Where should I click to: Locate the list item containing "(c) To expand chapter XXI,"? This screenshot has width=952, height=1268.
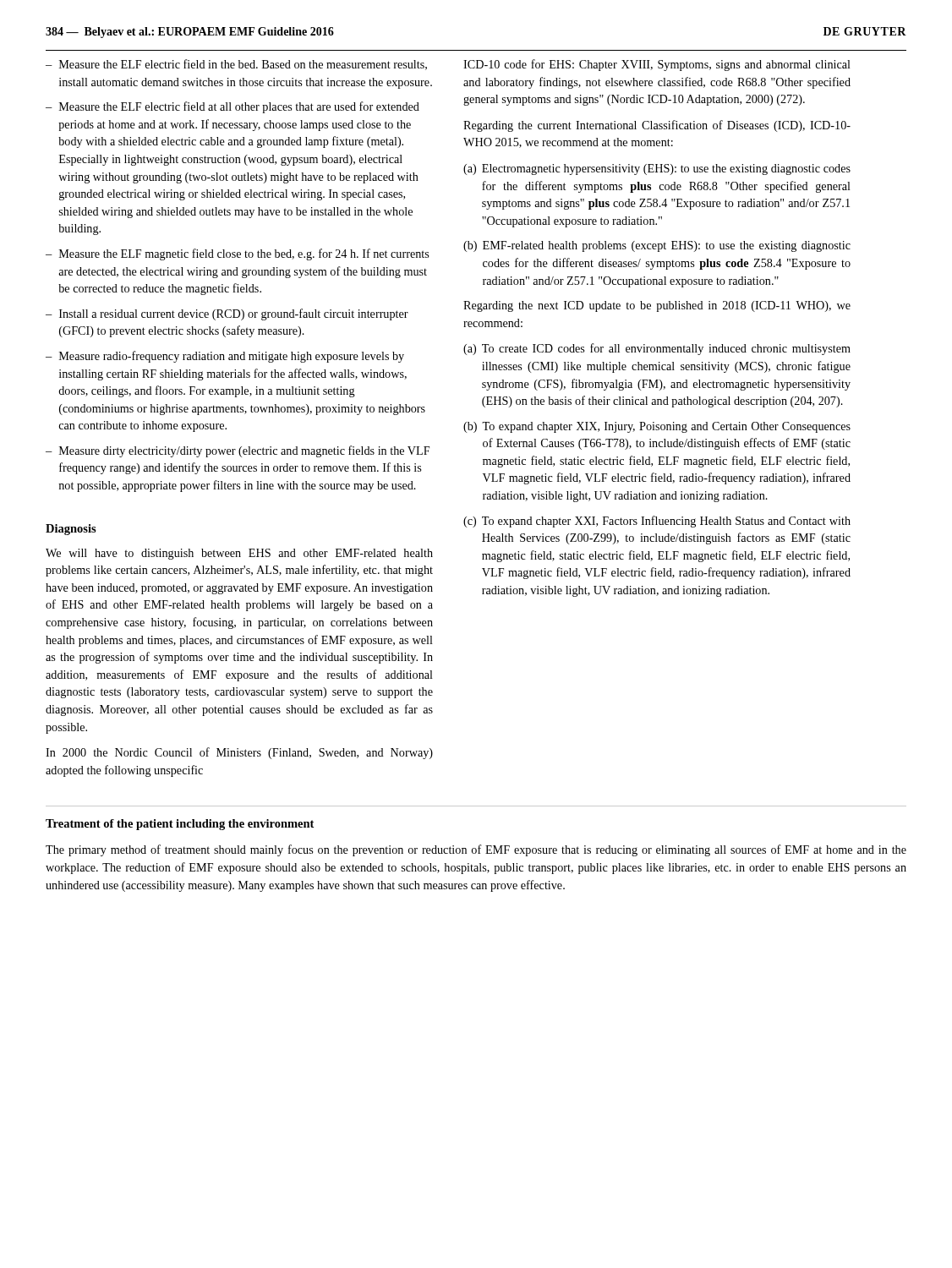pos(657,556)
